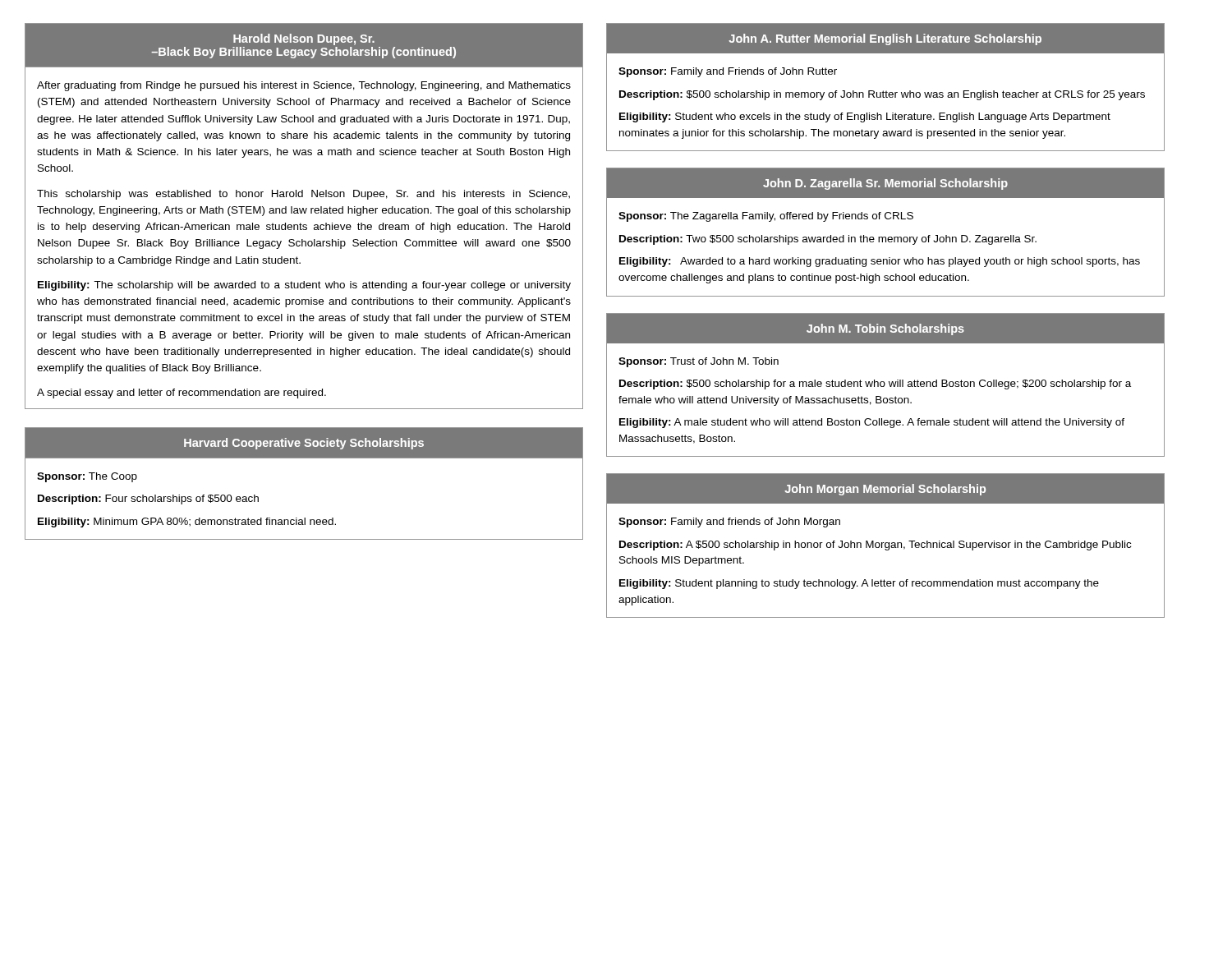Image resolution: width=1232 pixels, height=953 pixels.
Task: Find the text block that says "Eligibility: Student who excels in the"
Action: [864, 124]
